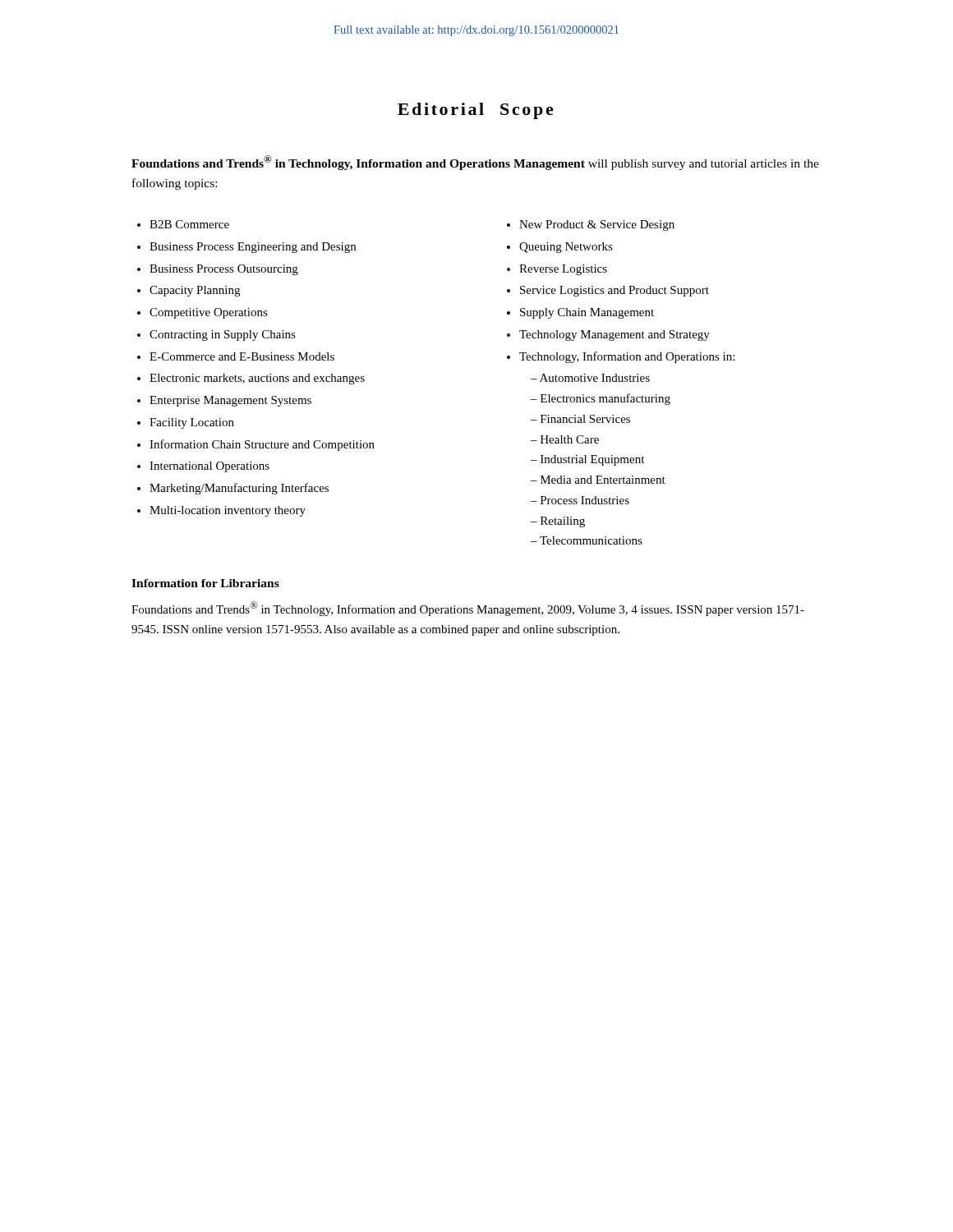
Task: Click on the passage starting "Technology Management and Strategy"
Action: click(x=683, y=335)
